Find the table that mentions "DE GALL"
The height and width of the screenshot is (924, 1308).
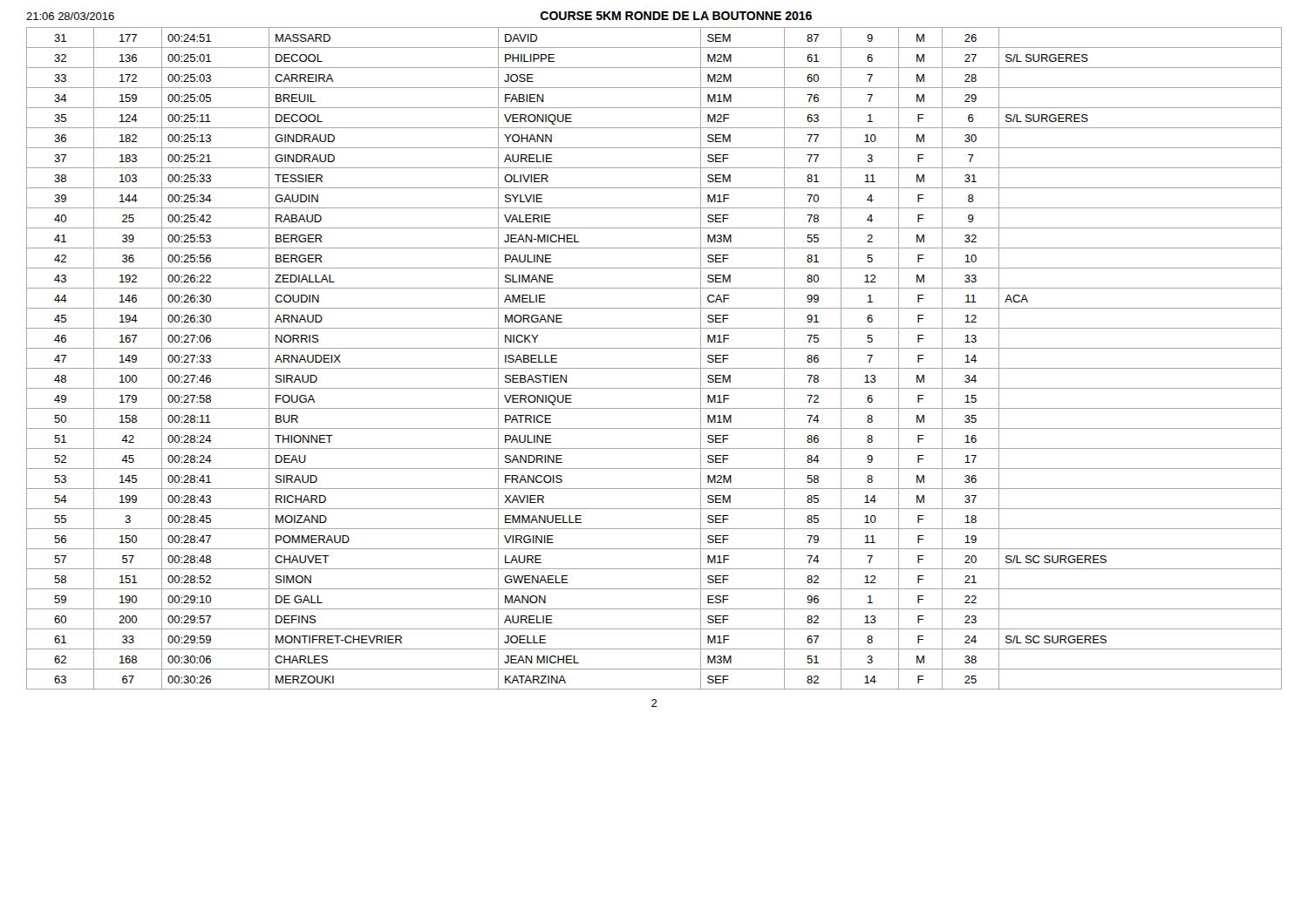(x=654, y=358)
